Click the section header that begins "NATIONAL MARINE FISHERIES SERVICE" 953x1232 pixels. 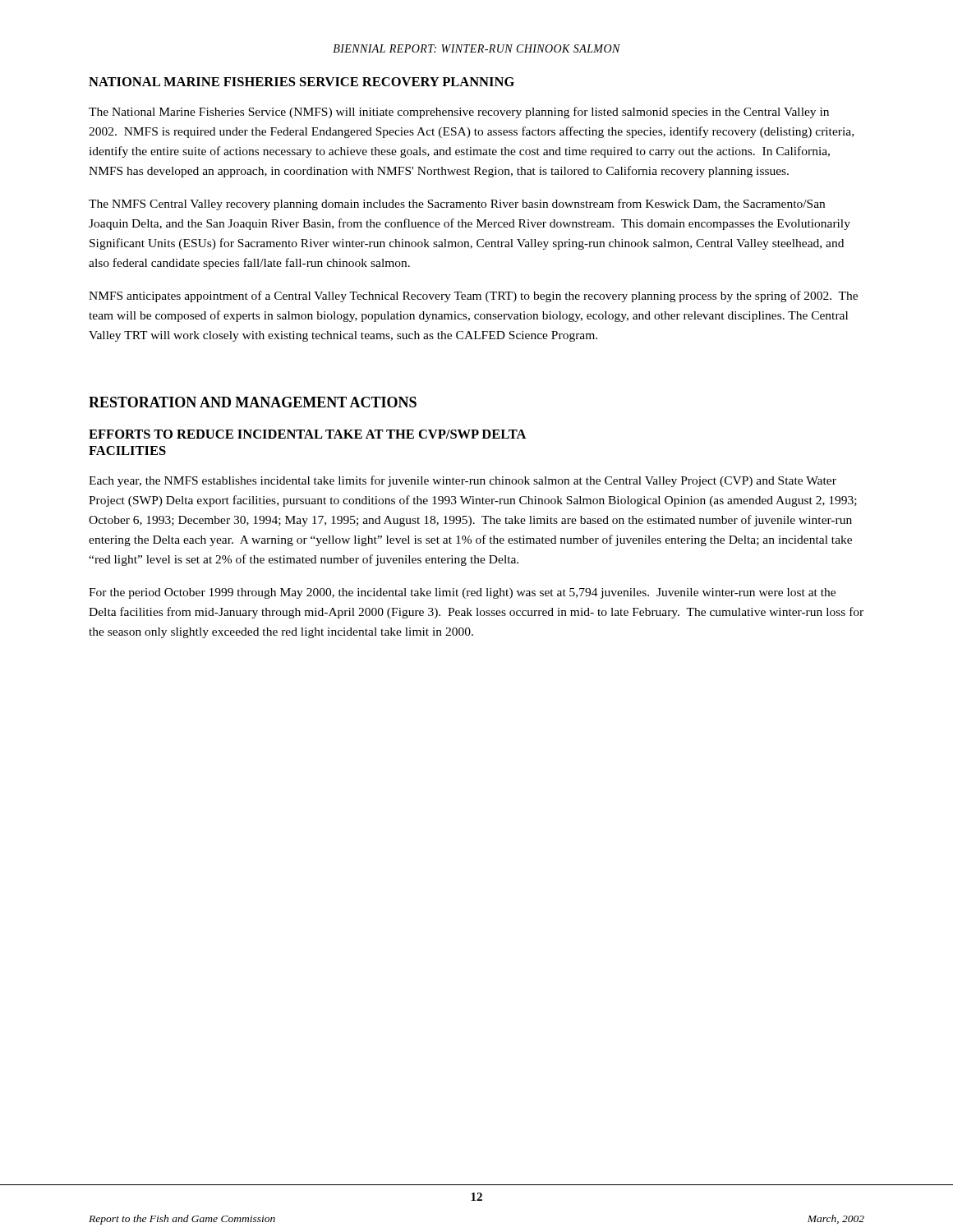click(x=302, y=82)
